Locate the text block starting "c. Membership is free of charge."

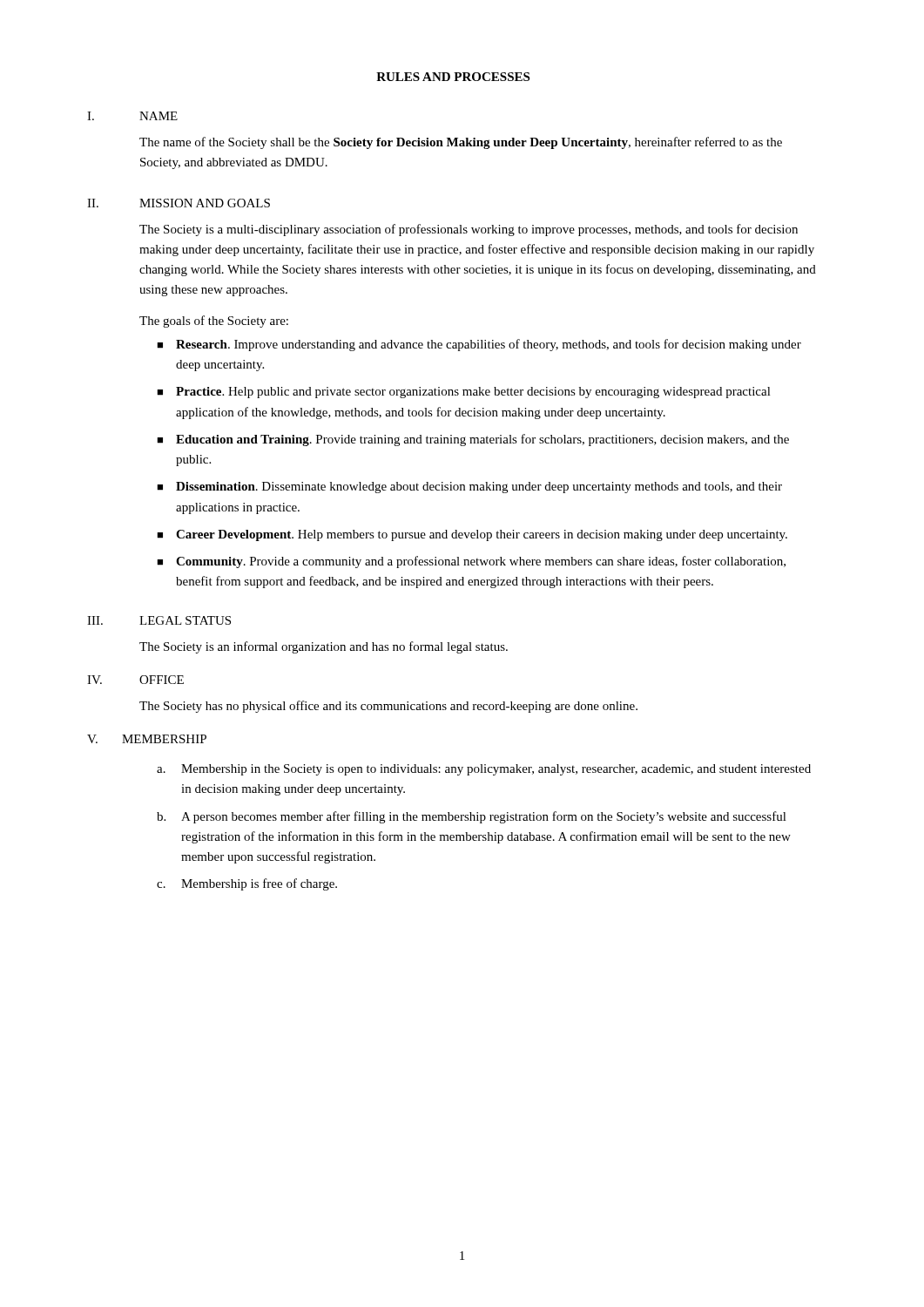247,884
